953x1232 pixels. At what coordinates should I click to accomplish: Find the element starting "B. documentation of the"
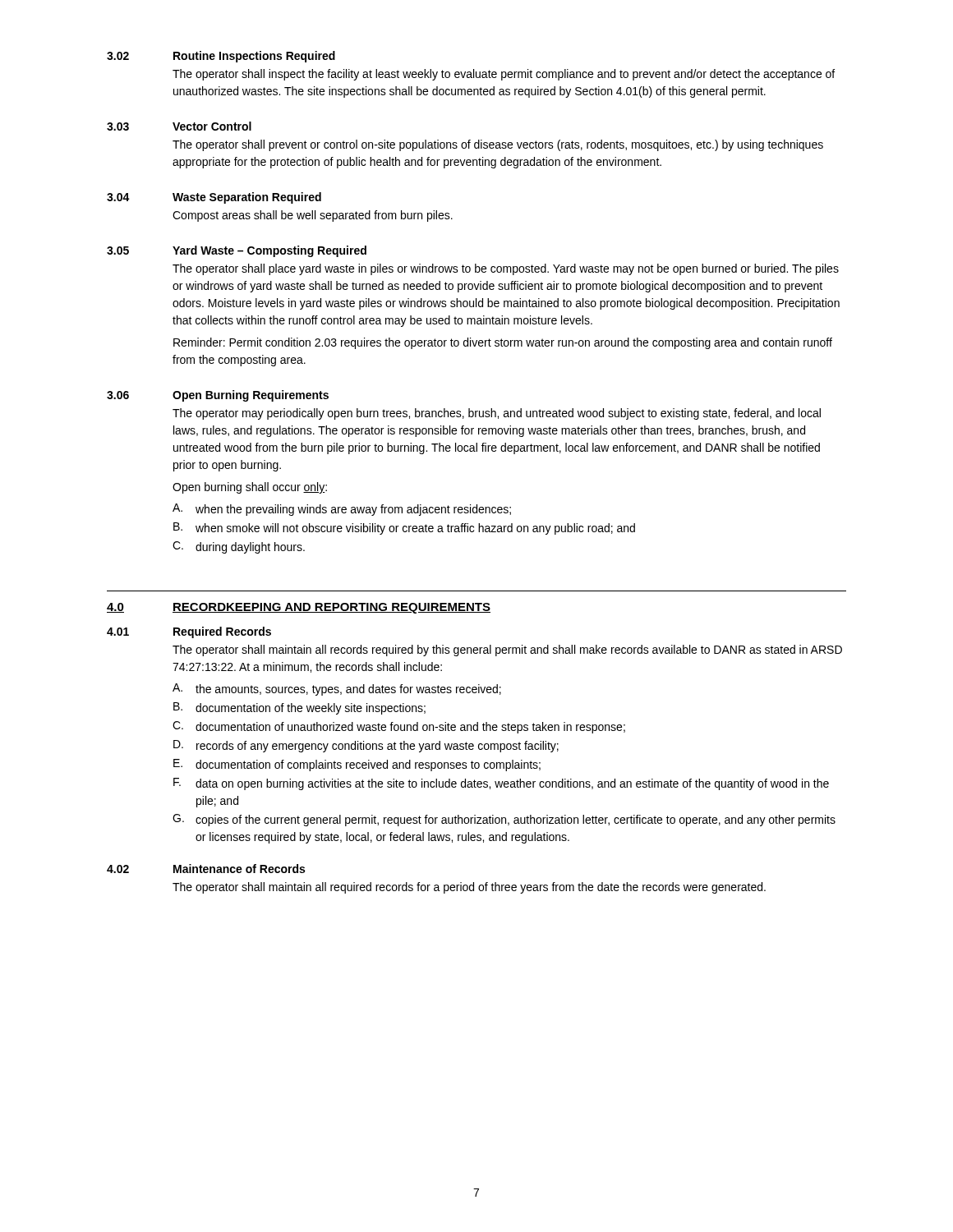click(299, 708)
